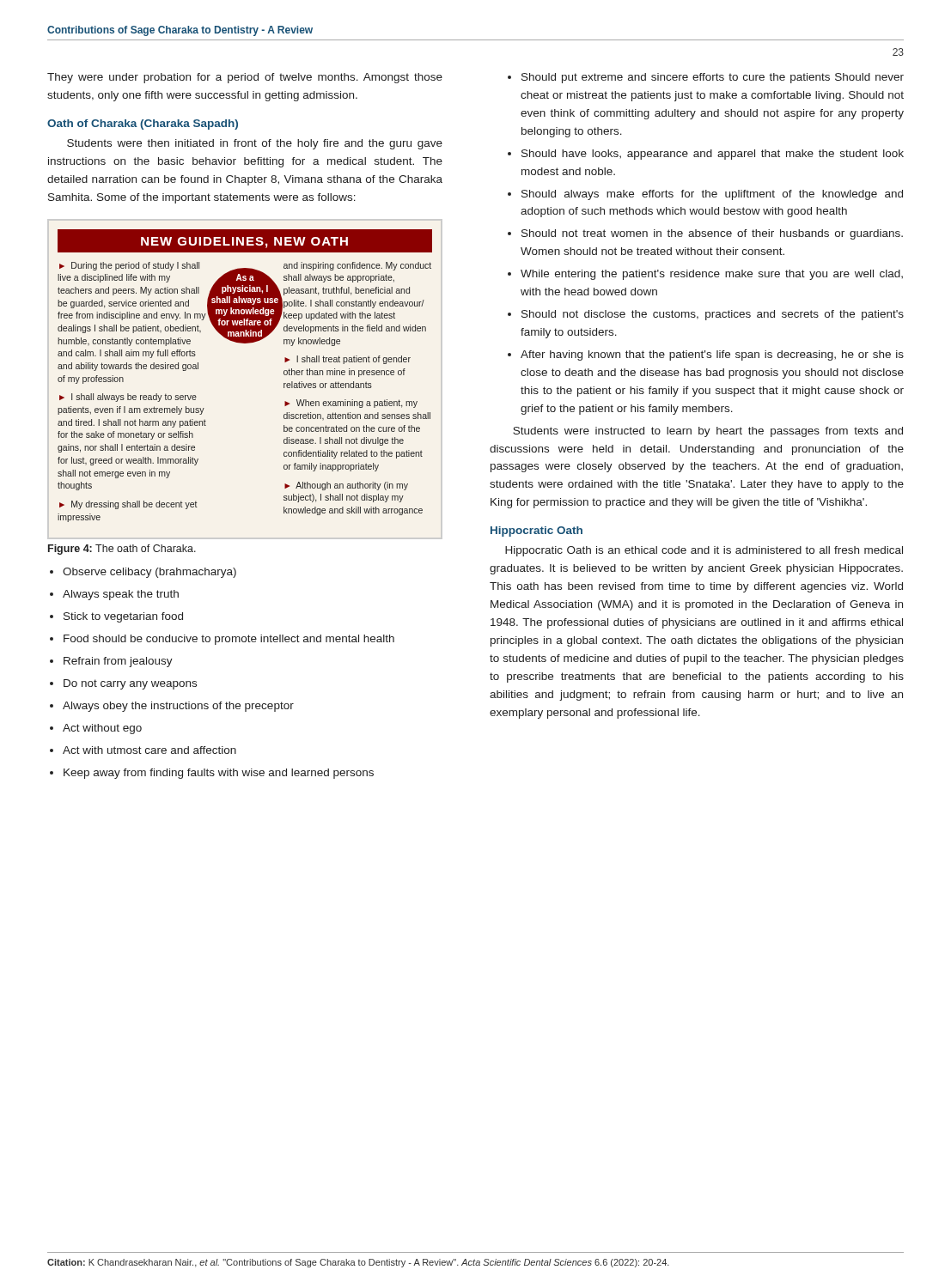The image size is (951, 1288).
Task: Locate the list item that reads "Should not treat women in the absence"
Action: (x=712, y=243)
